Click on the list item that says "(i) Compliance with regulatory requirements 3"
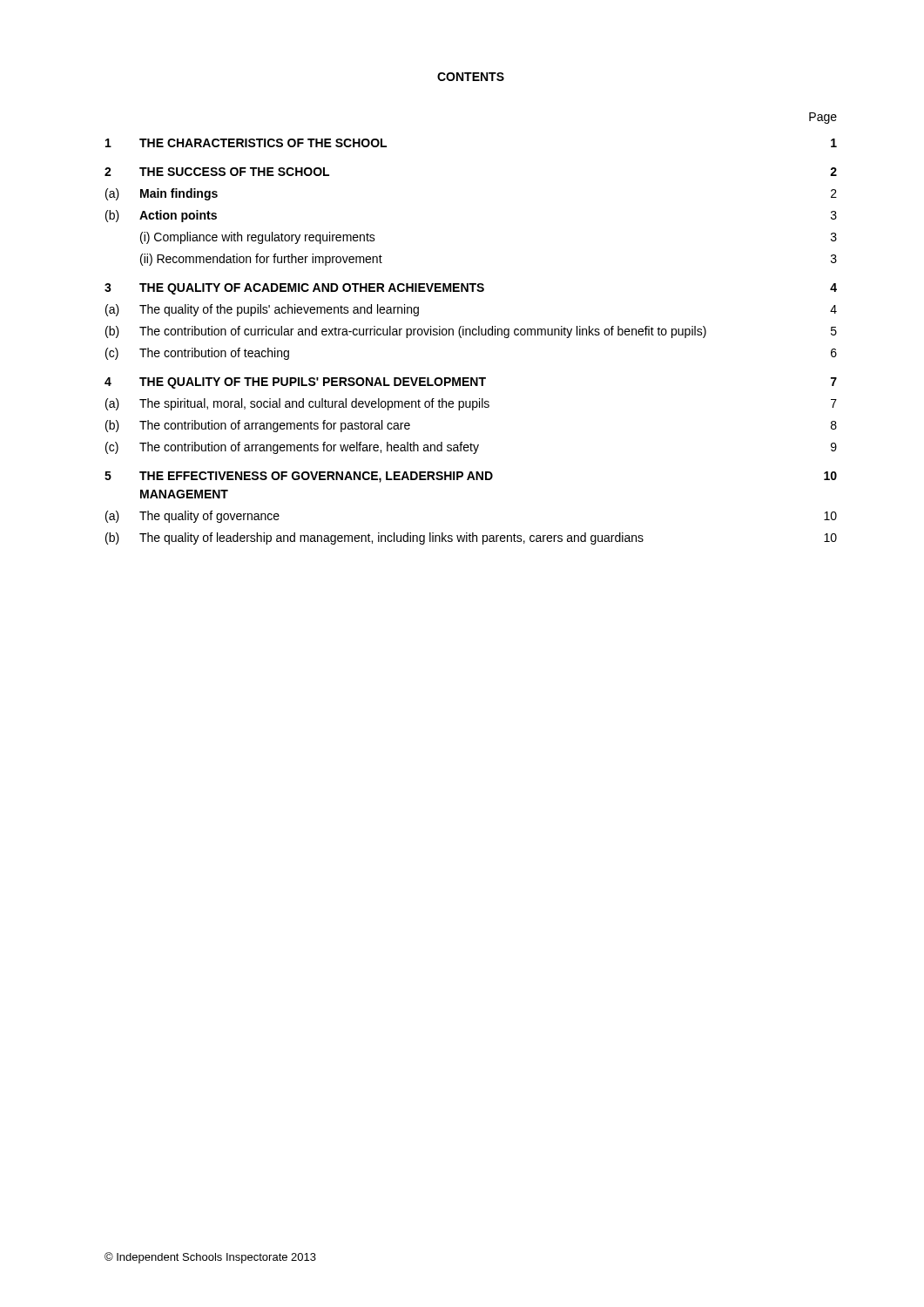The height and width of the screenshot is (1307, 924). coord(259,237)
